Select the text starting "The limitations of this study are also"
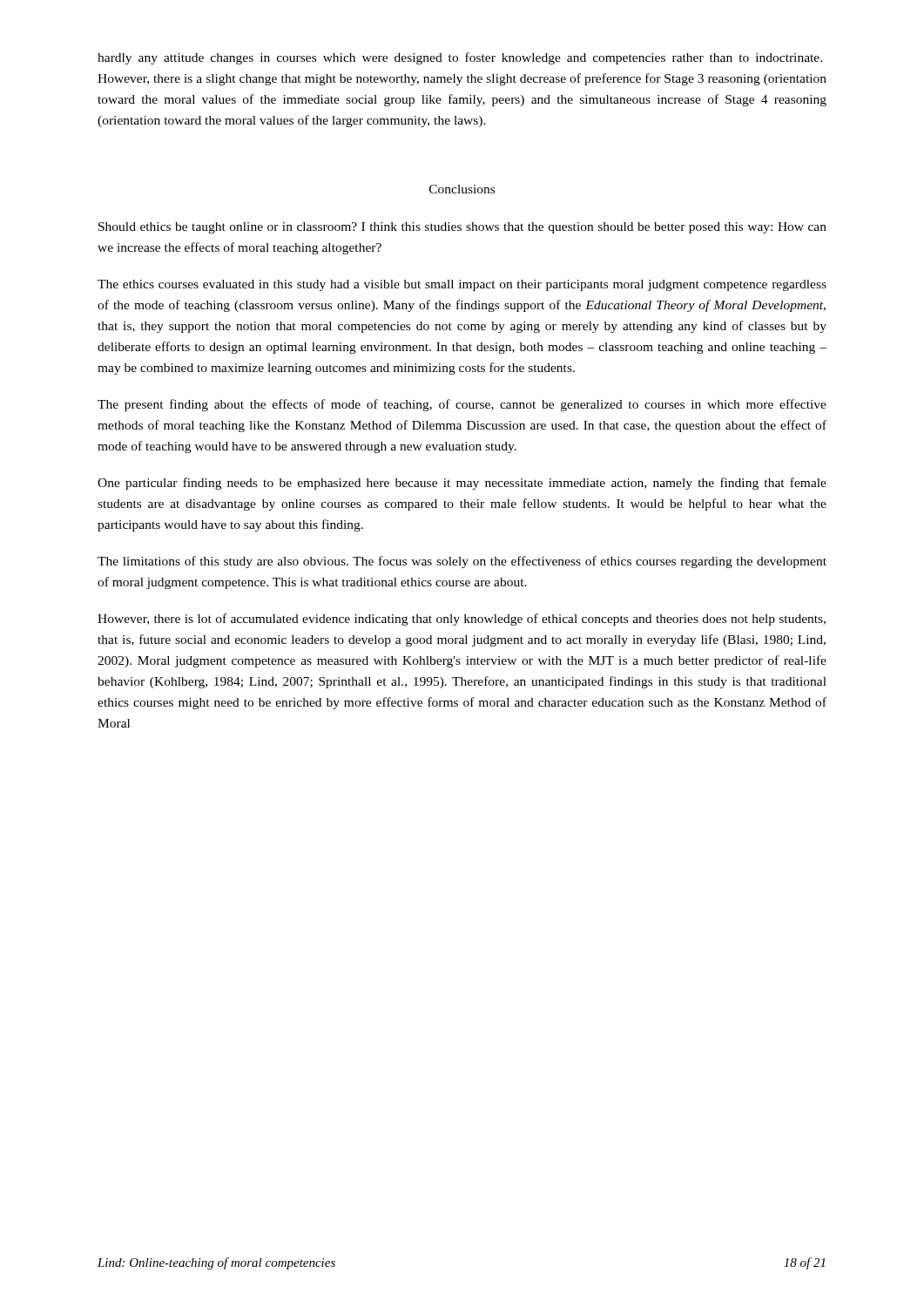The image size is (924, 1307). point(462,571)
